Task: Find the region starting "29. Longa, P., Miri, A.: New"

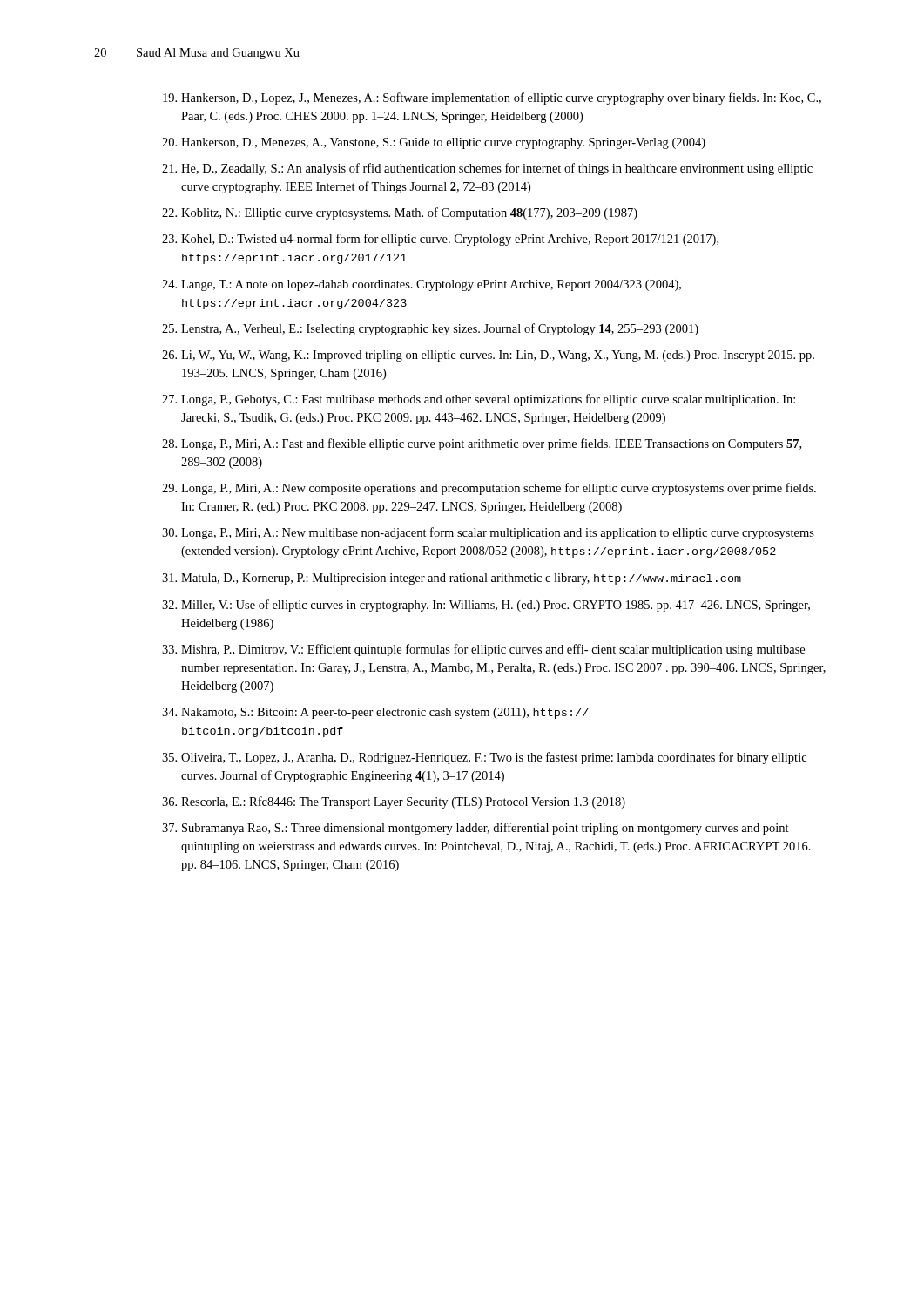Action: point(483,498)
